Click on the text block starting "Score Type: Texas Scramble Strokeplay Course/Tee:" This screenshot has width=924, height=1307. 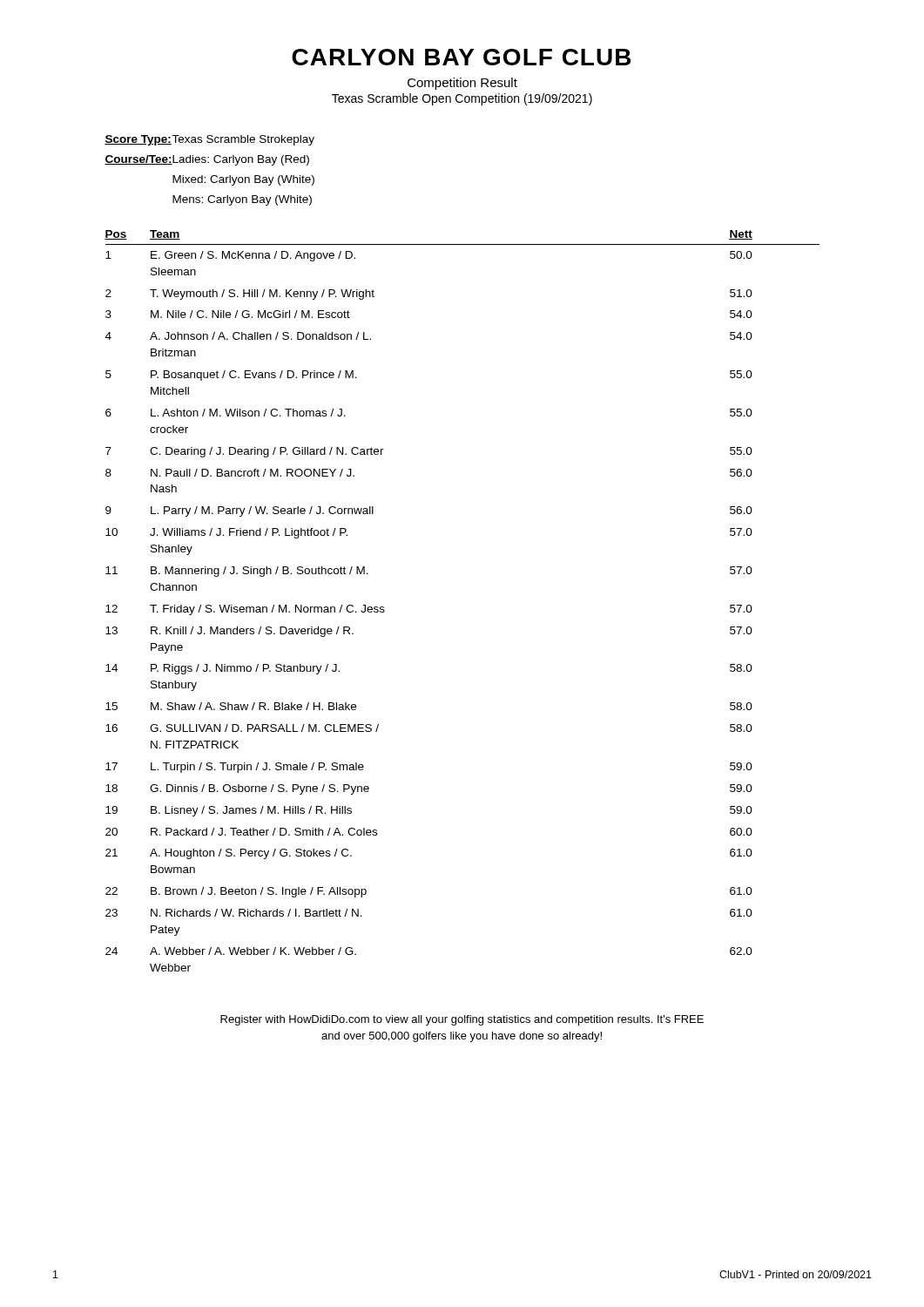pyautogui.click(x=210, y=170)
